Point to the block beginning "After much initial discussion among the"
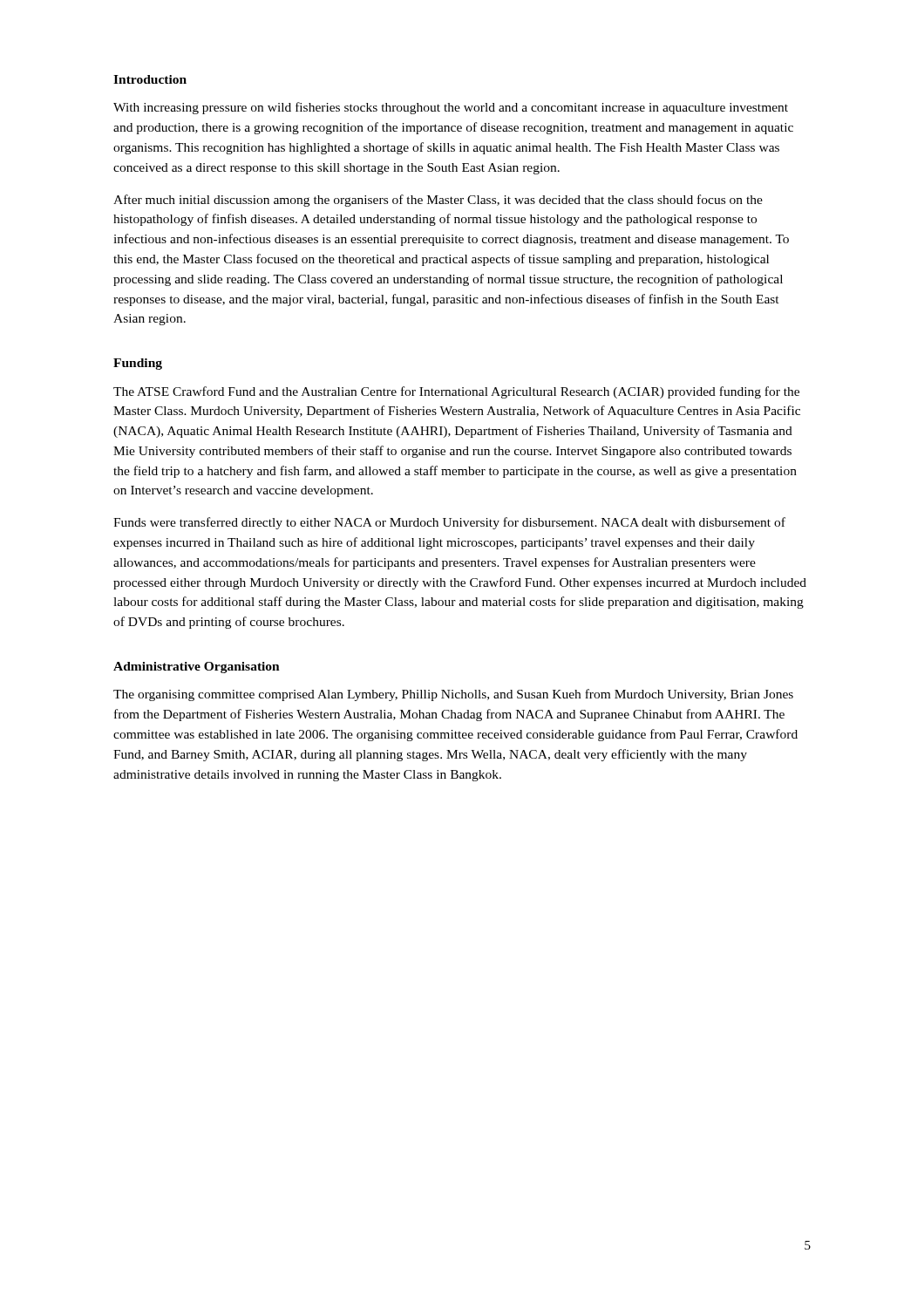 tap(451, 259)
